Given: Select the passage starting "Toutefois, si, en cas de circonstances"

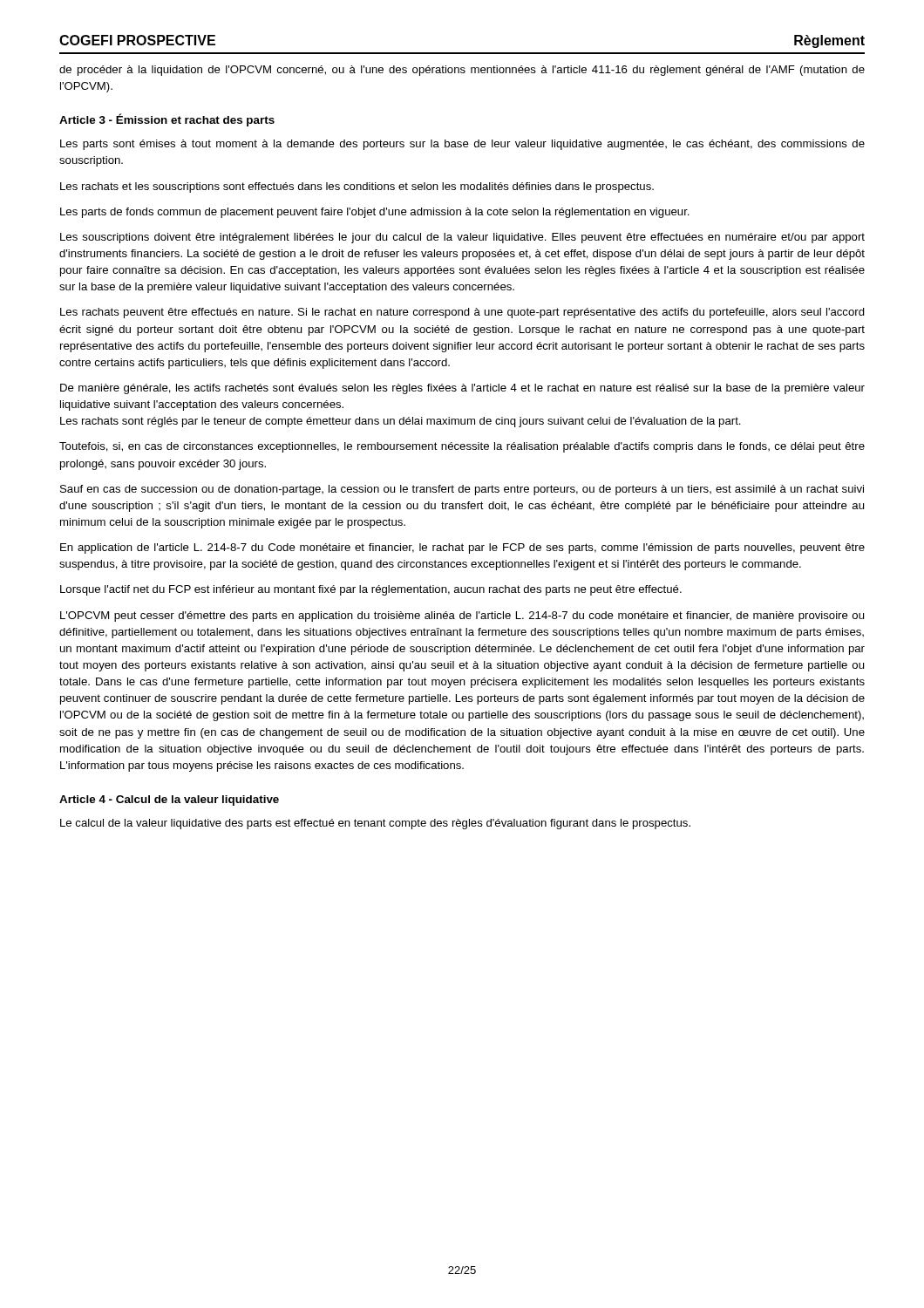Looking at the screenshot, I should [x=462, y=455].
